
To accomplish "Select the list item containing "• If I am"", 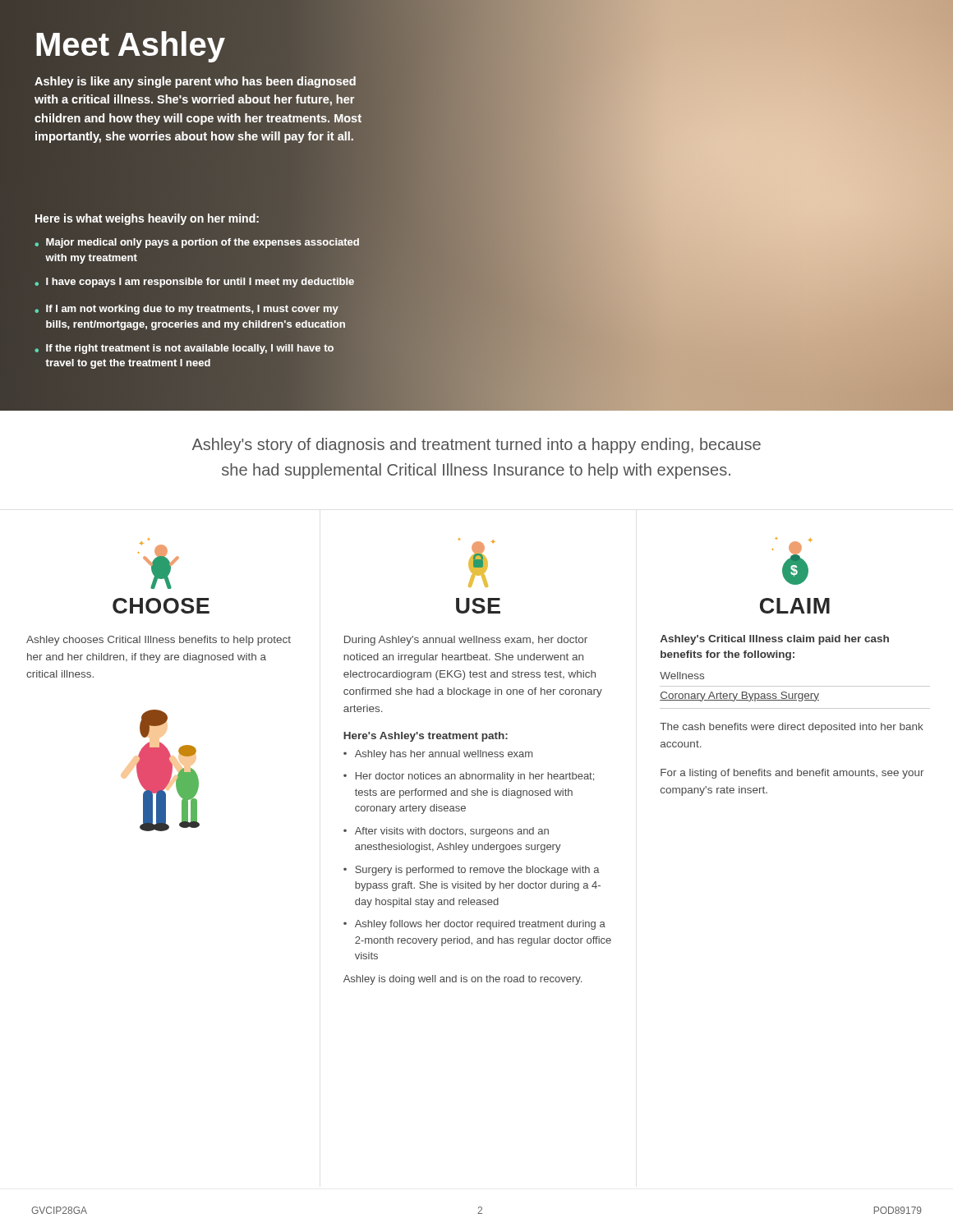I will [x=199, y=317].
